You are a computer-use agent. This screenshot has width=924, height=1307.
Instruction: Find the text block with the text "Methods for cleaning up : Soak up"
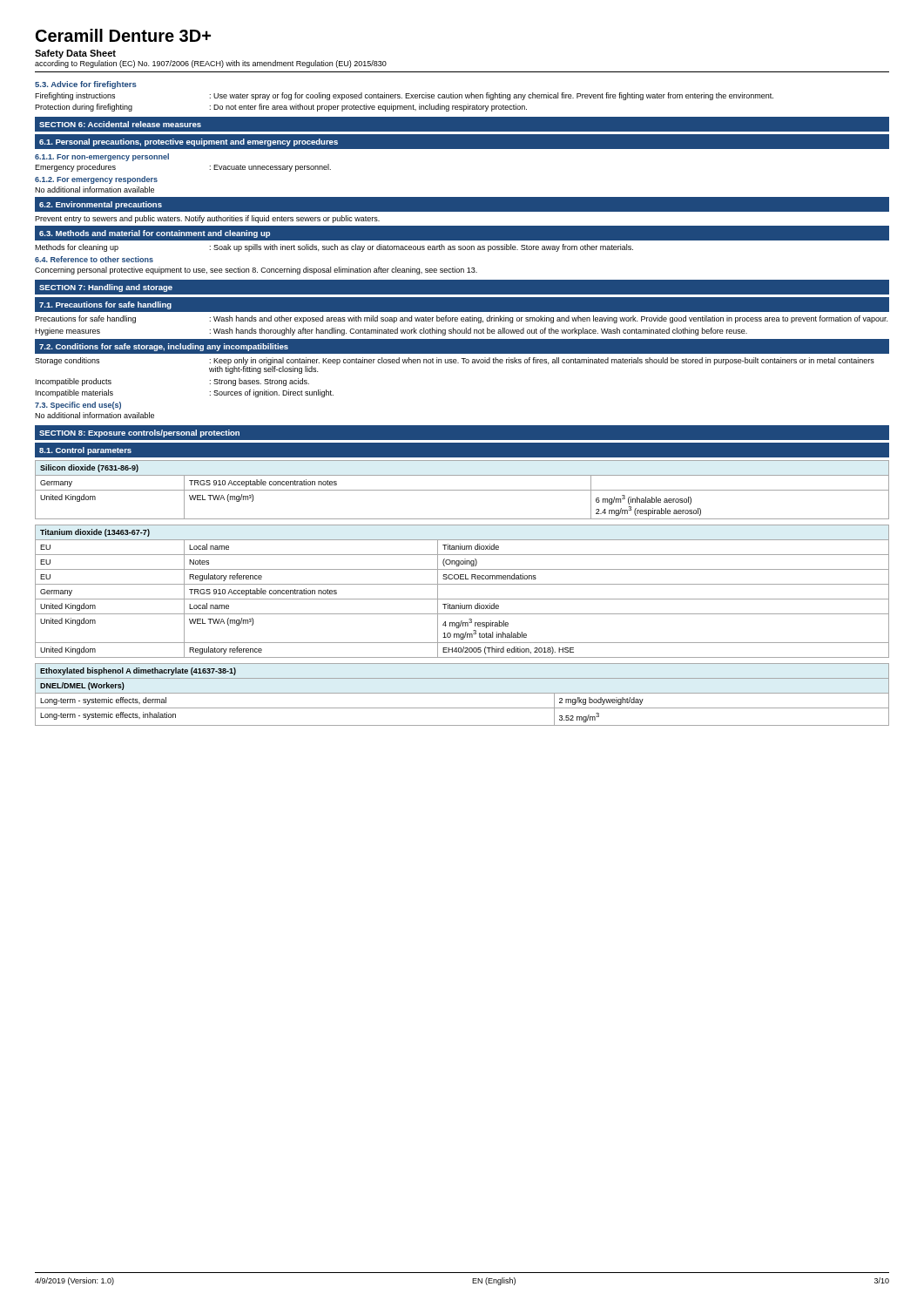[x=462, y=247]
